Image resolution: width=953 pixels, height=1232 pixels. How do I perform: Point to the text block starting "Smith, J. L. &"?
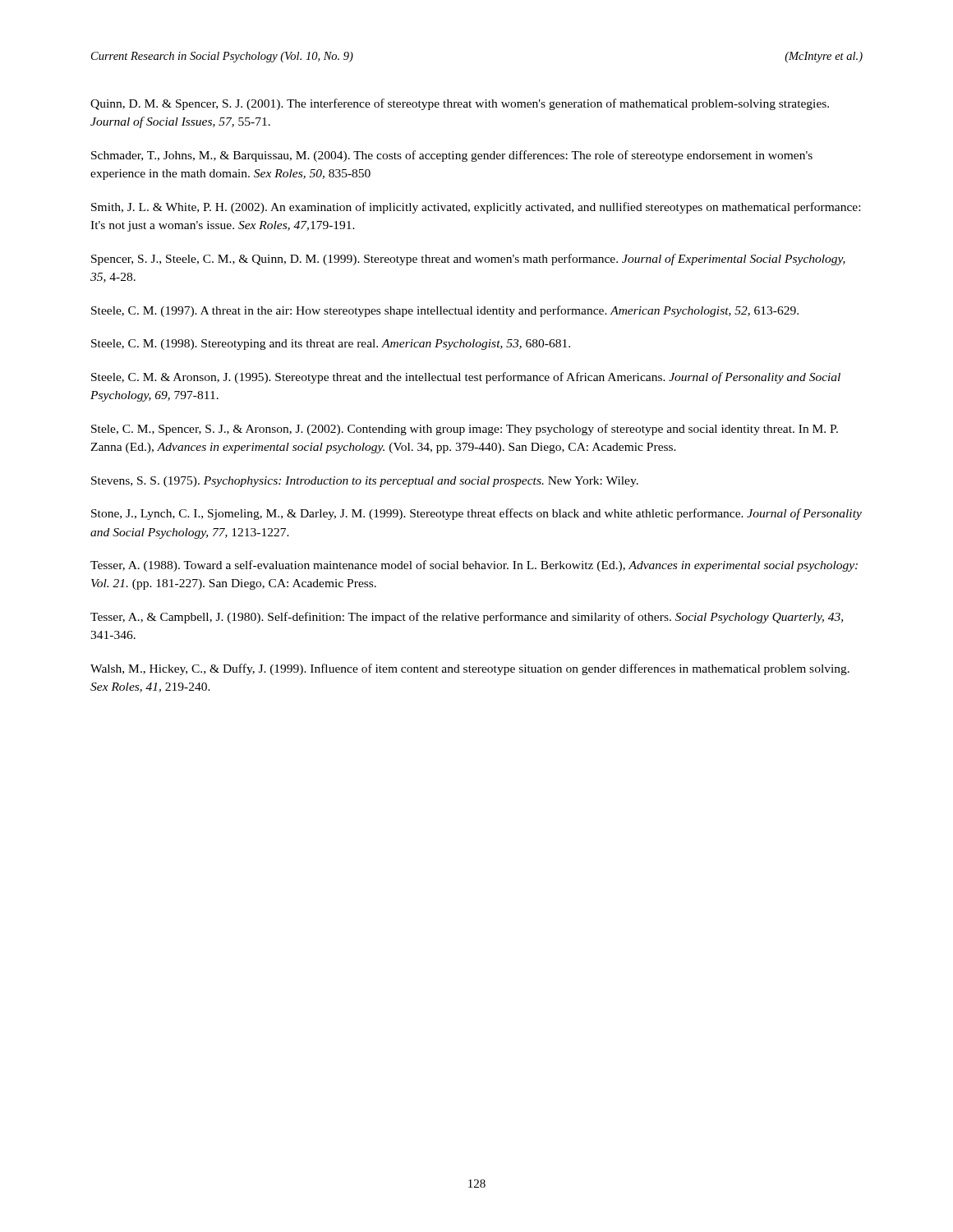coord(476,216)
